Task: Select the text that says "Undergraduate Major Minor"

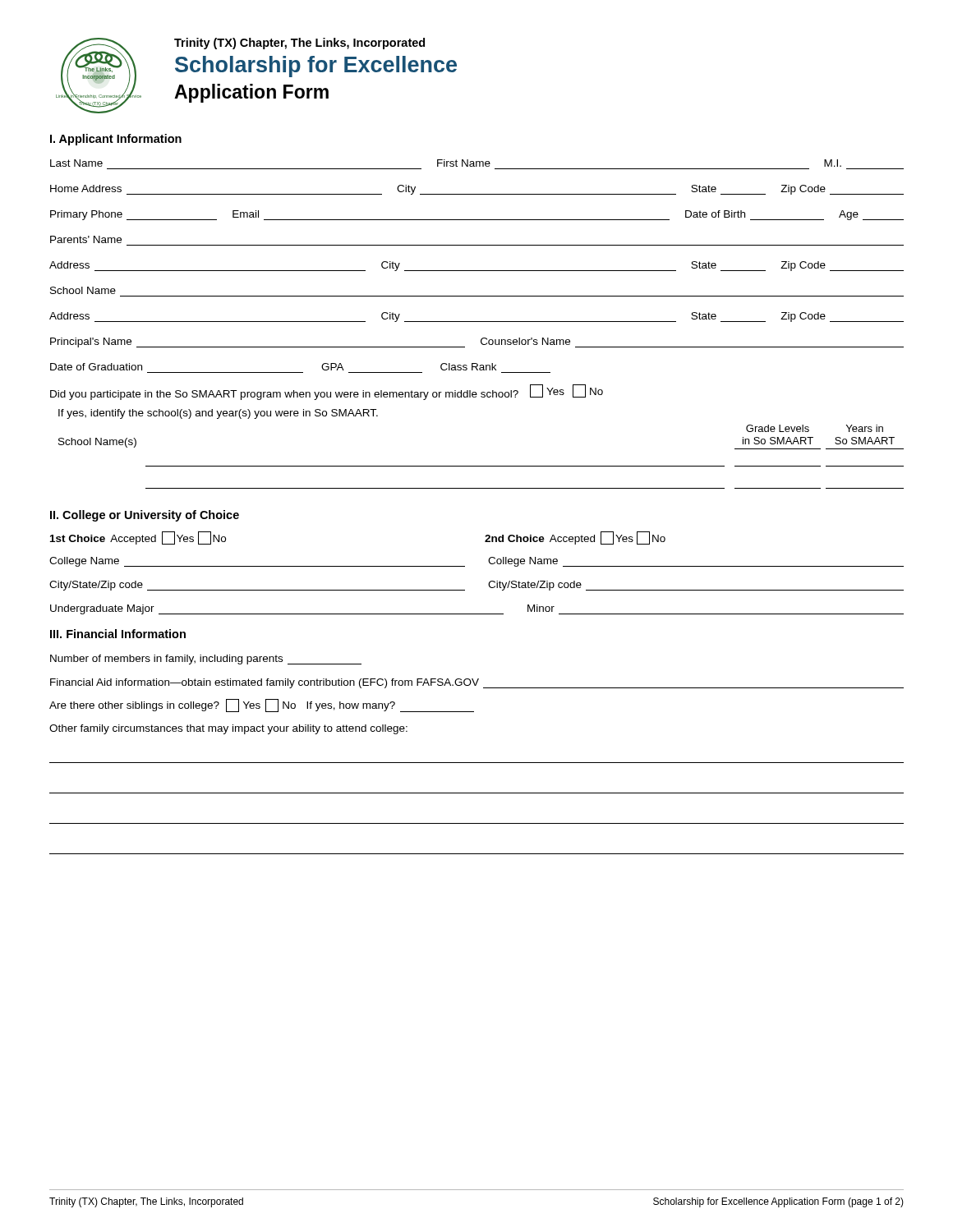Action: [476, 607]
